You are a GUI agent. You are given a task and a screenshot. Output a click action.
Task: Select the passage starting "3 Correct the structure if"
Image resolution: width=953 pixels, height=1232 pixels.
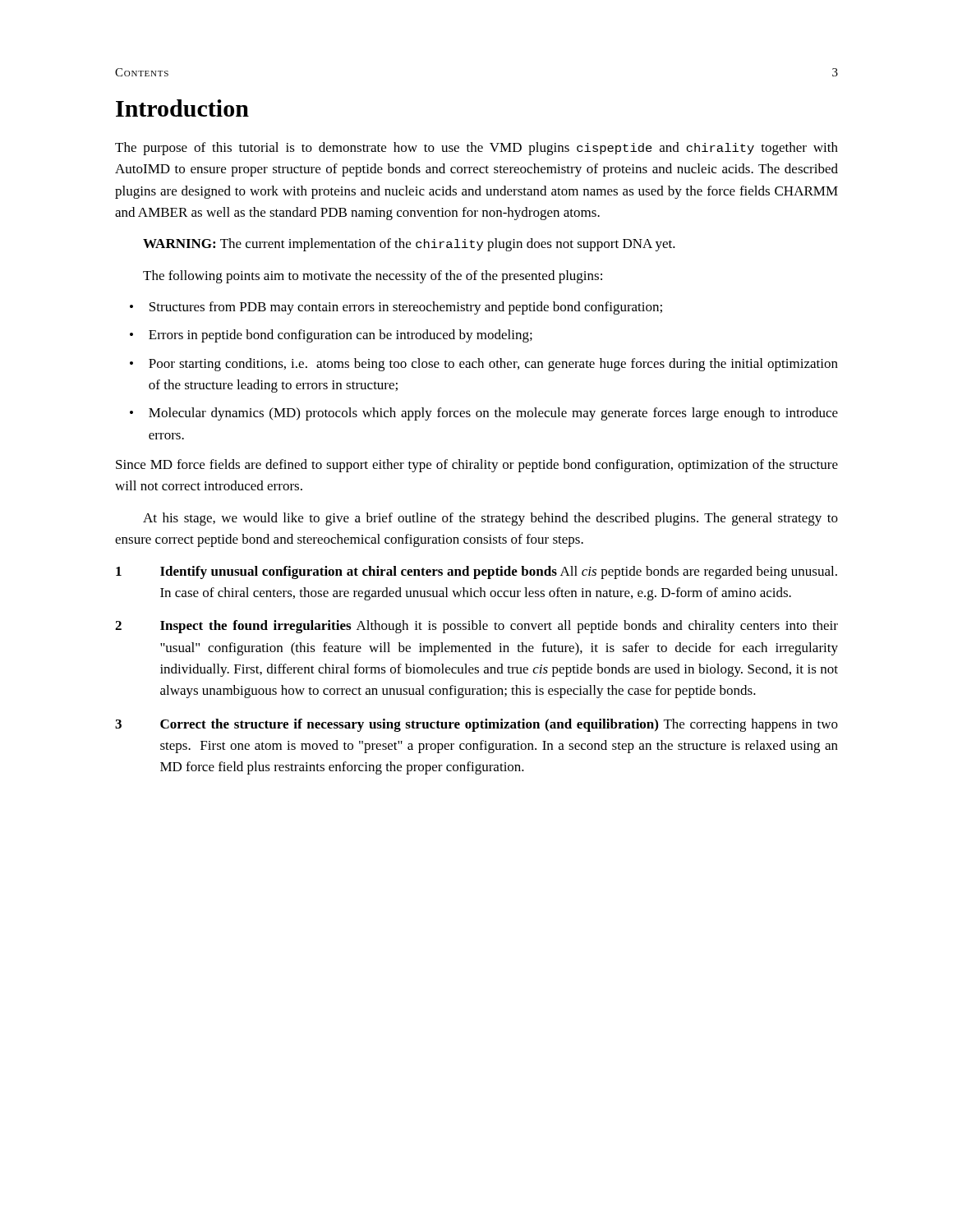[x=476, y=744]
